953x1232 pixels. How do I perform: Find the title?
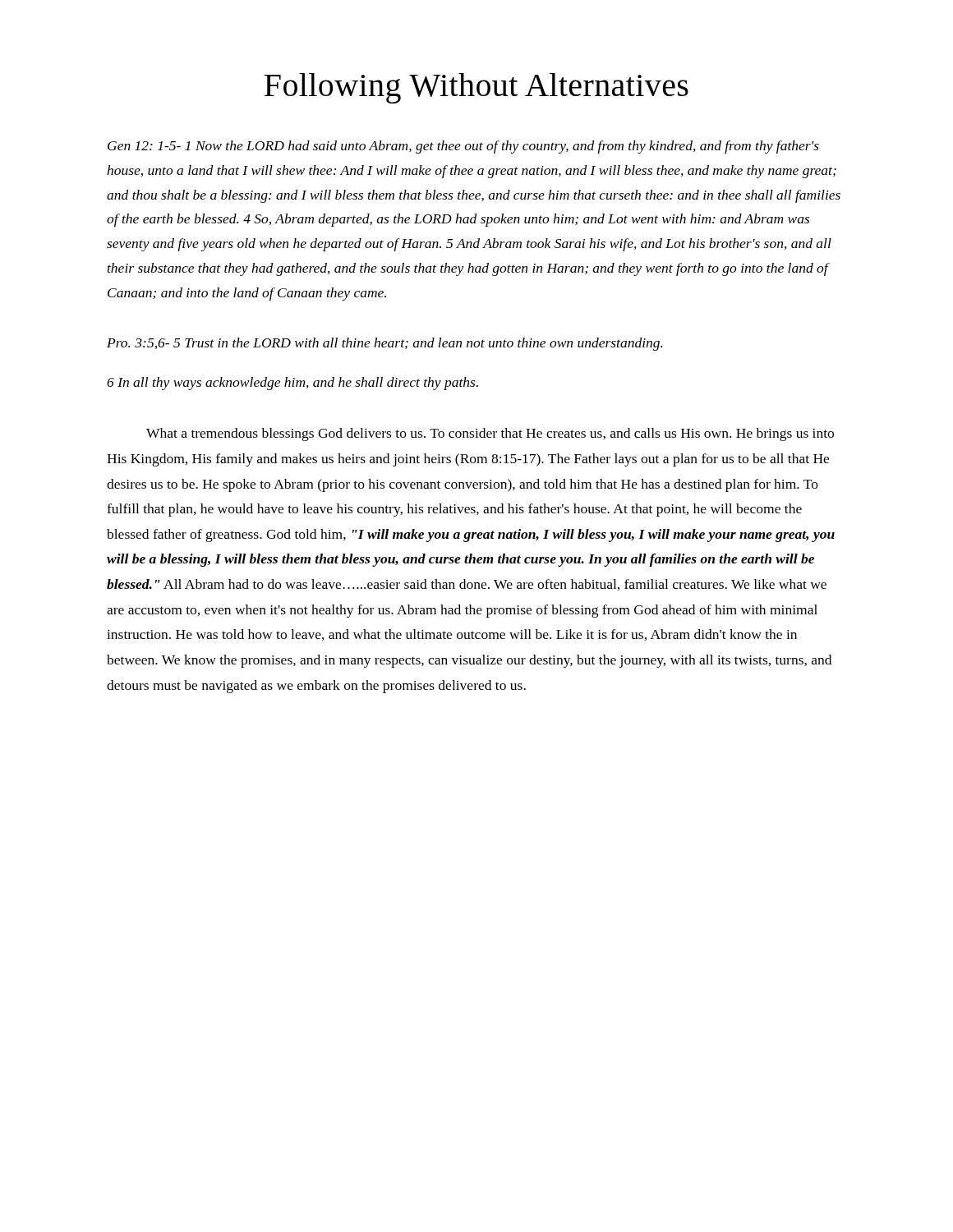[x=476, y=85]
